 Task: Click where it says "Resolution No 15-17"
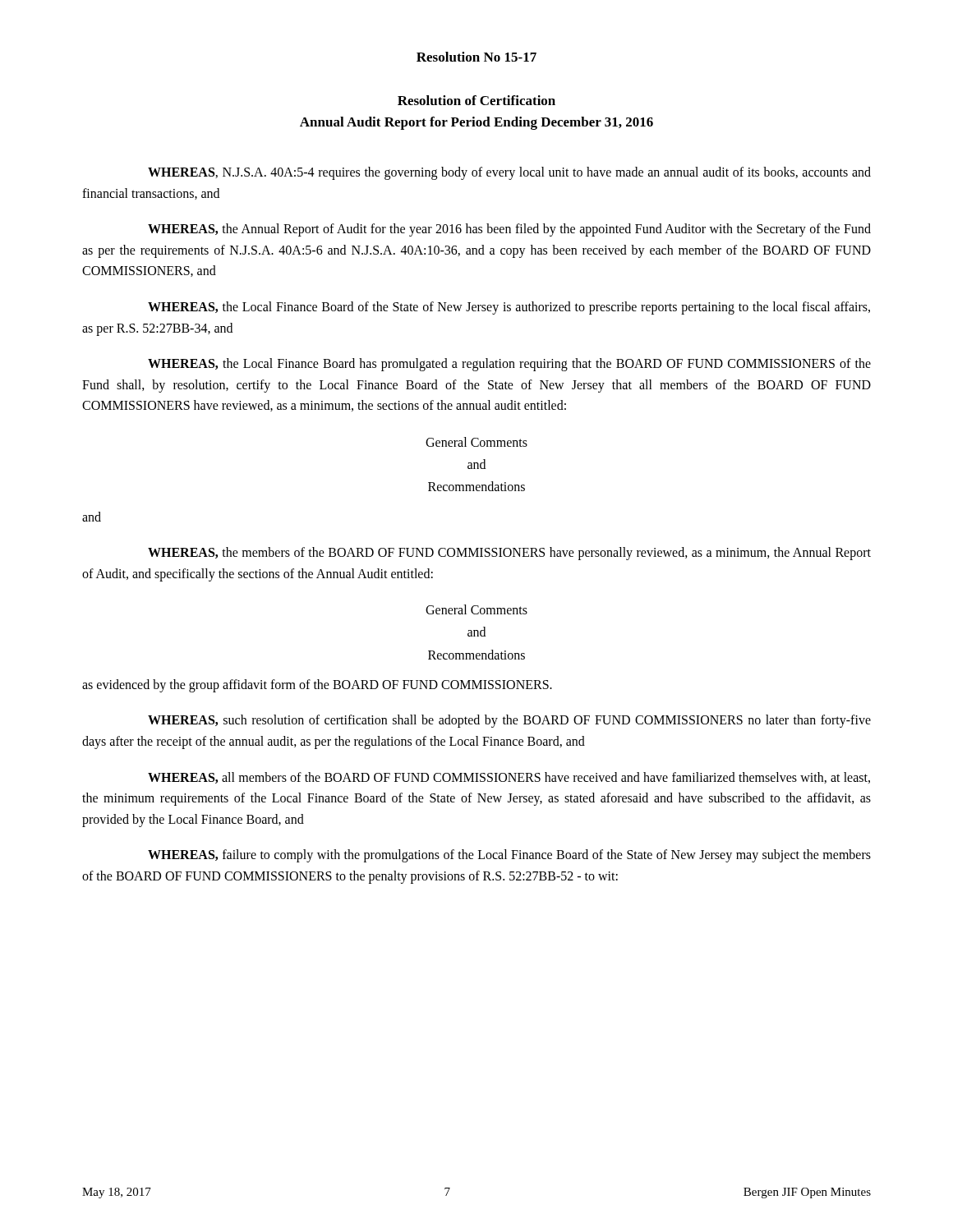click(x=476, y=57)
